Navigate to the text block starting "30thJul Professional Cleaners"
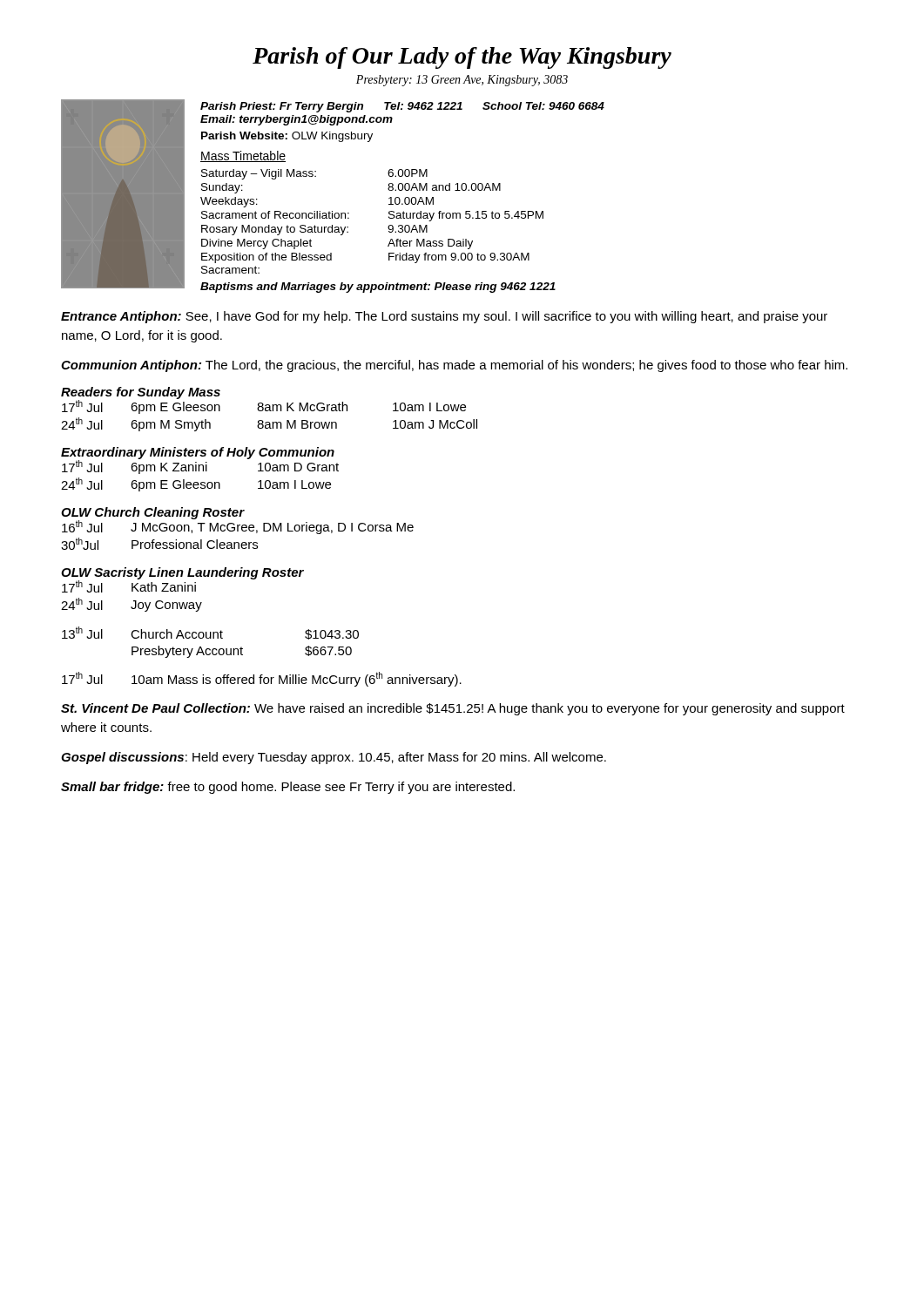The width and height of the screenshot is (924, 1307). [160, 545]
